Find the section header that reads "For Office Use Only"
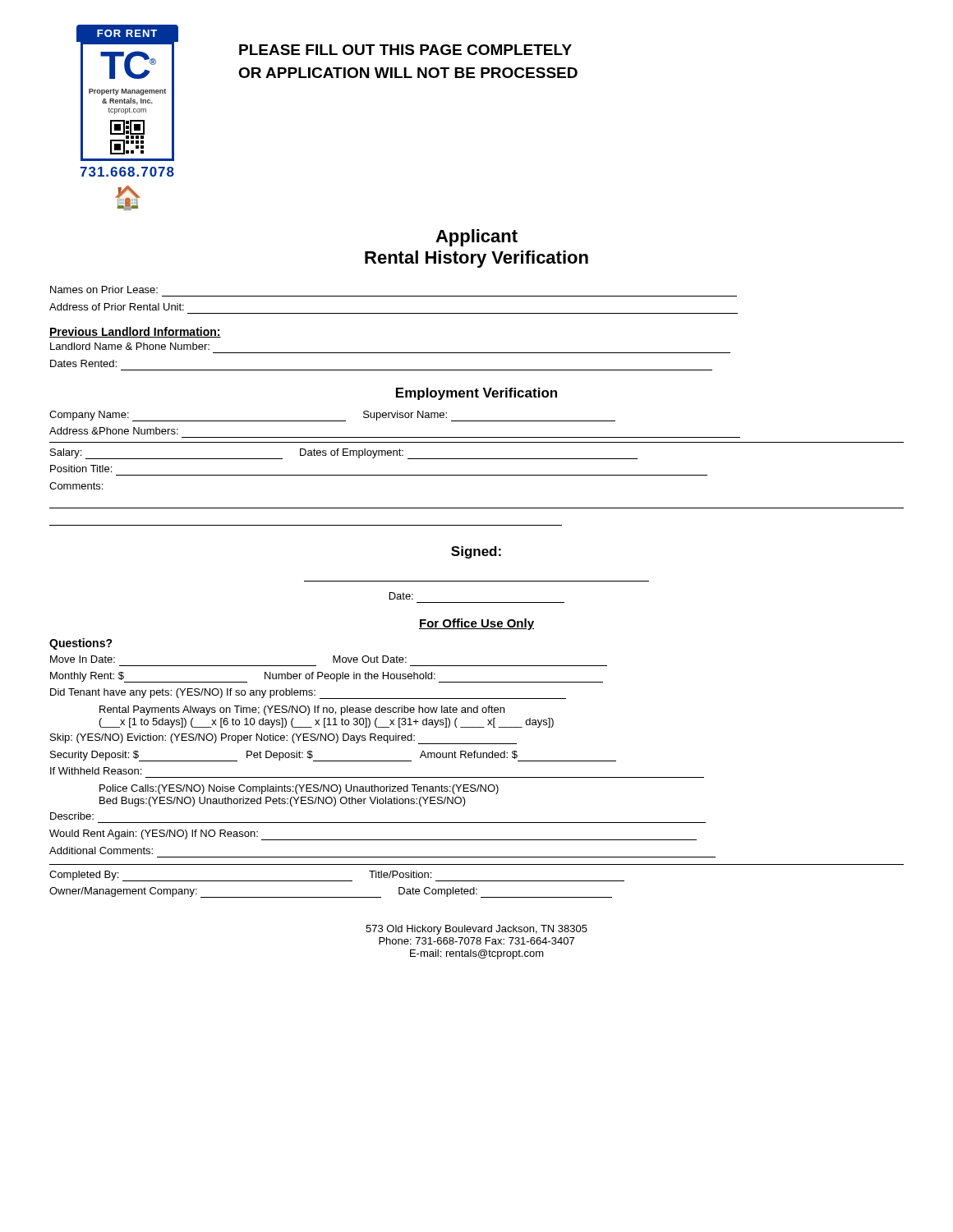 pos(476,623)
